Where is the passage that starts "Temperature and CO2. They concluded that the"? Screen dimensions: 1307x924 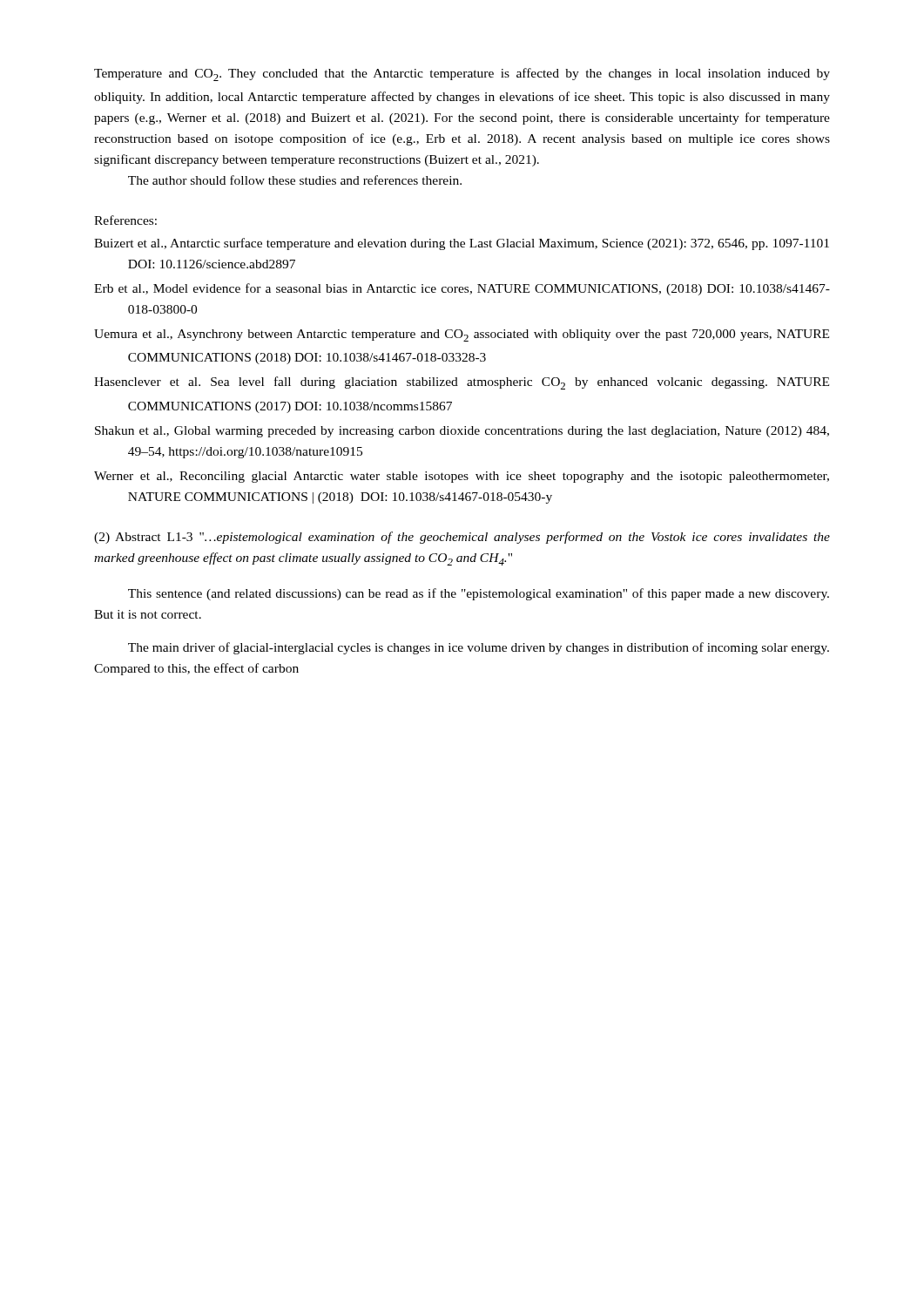point(462,116)
